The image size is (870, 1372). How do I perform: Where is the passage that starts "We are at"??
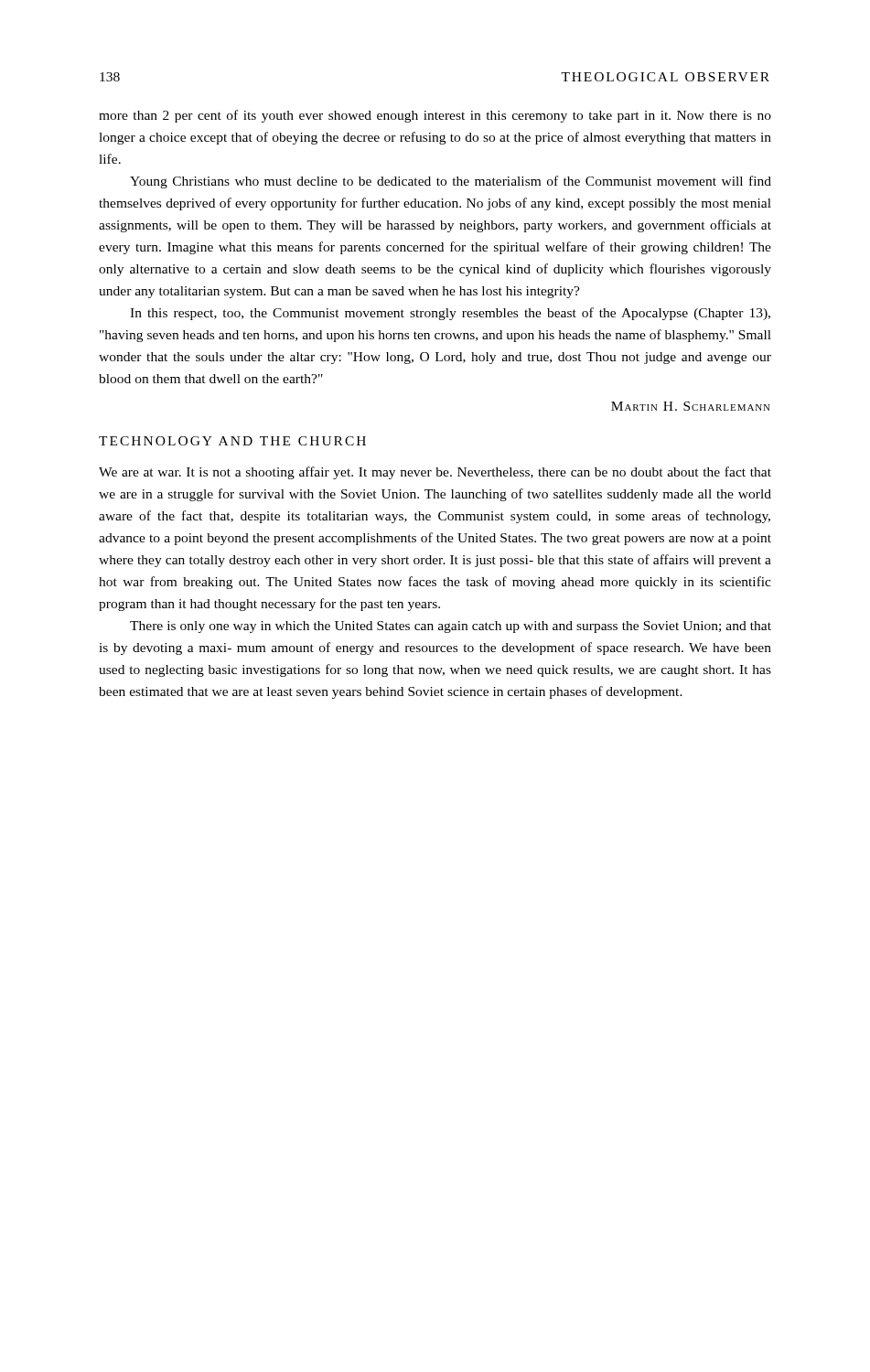435,582
